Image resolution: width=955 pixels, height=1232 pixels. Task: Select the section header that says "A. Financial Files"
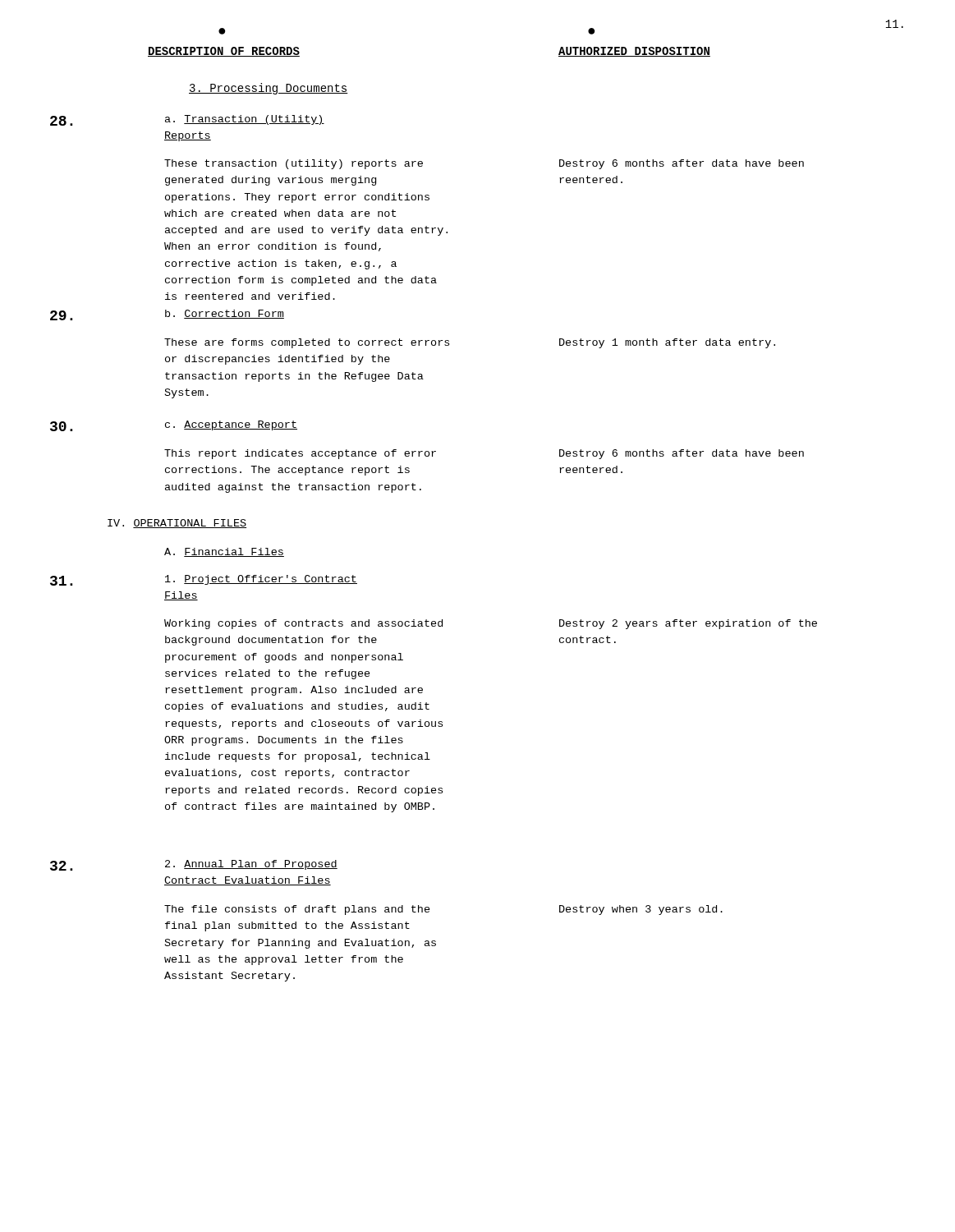pos(224,552)
